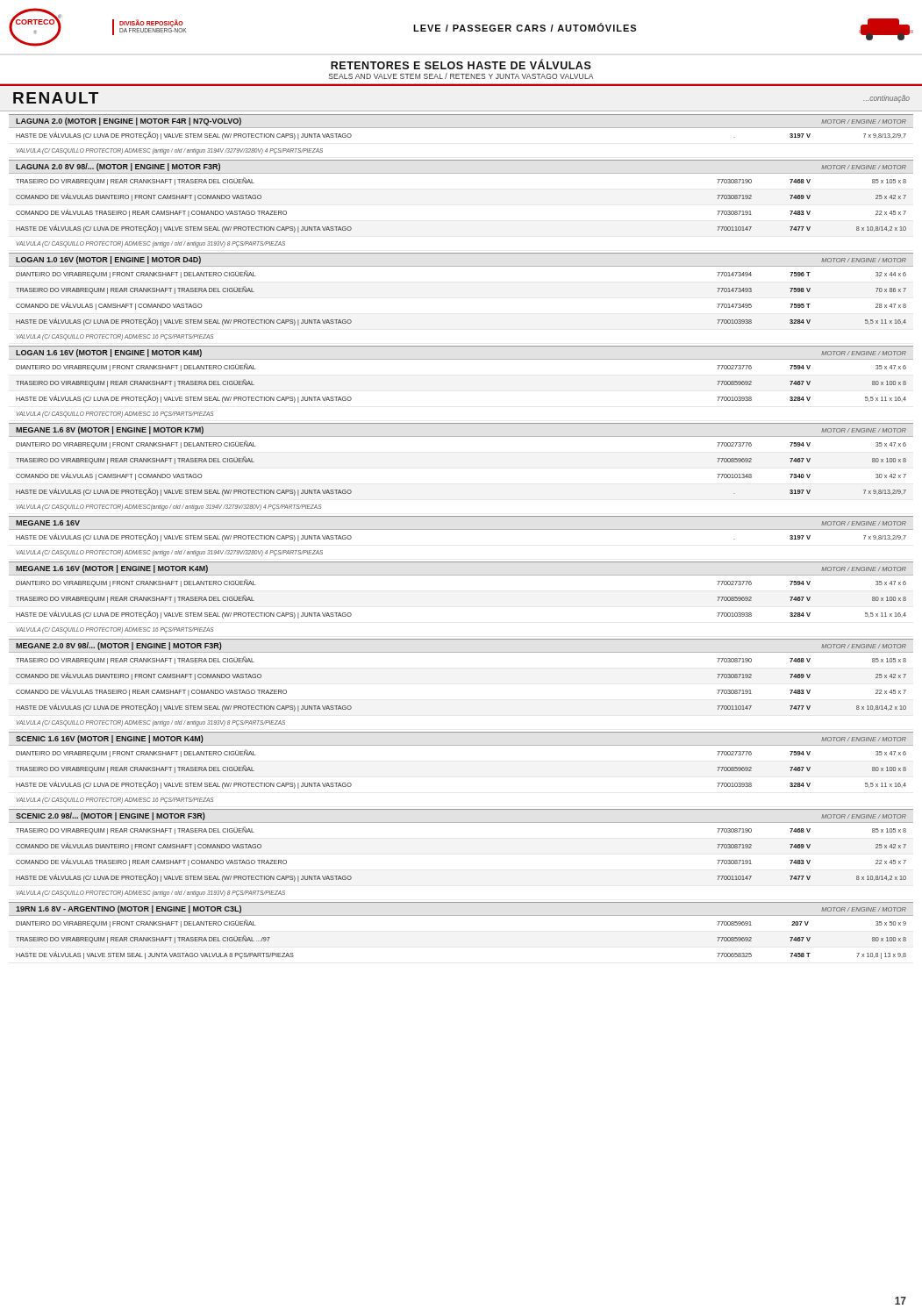Locate the section header with the text "MEGANE 1.6 8V"
Screen dimensions: 1316x922
461,430
